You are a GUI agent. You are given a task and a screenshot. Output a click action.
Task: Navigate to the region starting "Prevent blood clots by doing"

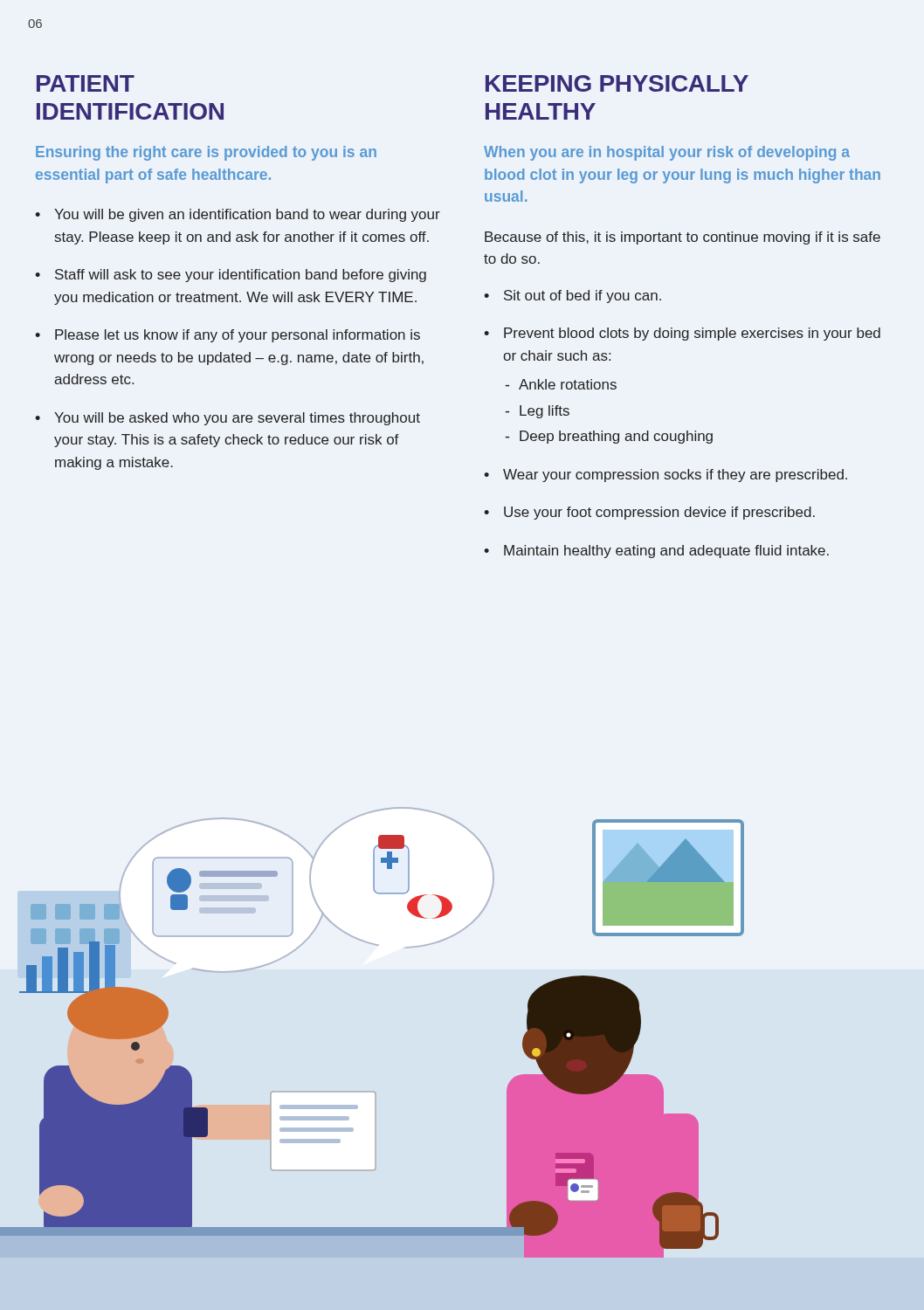pos(692,334)
